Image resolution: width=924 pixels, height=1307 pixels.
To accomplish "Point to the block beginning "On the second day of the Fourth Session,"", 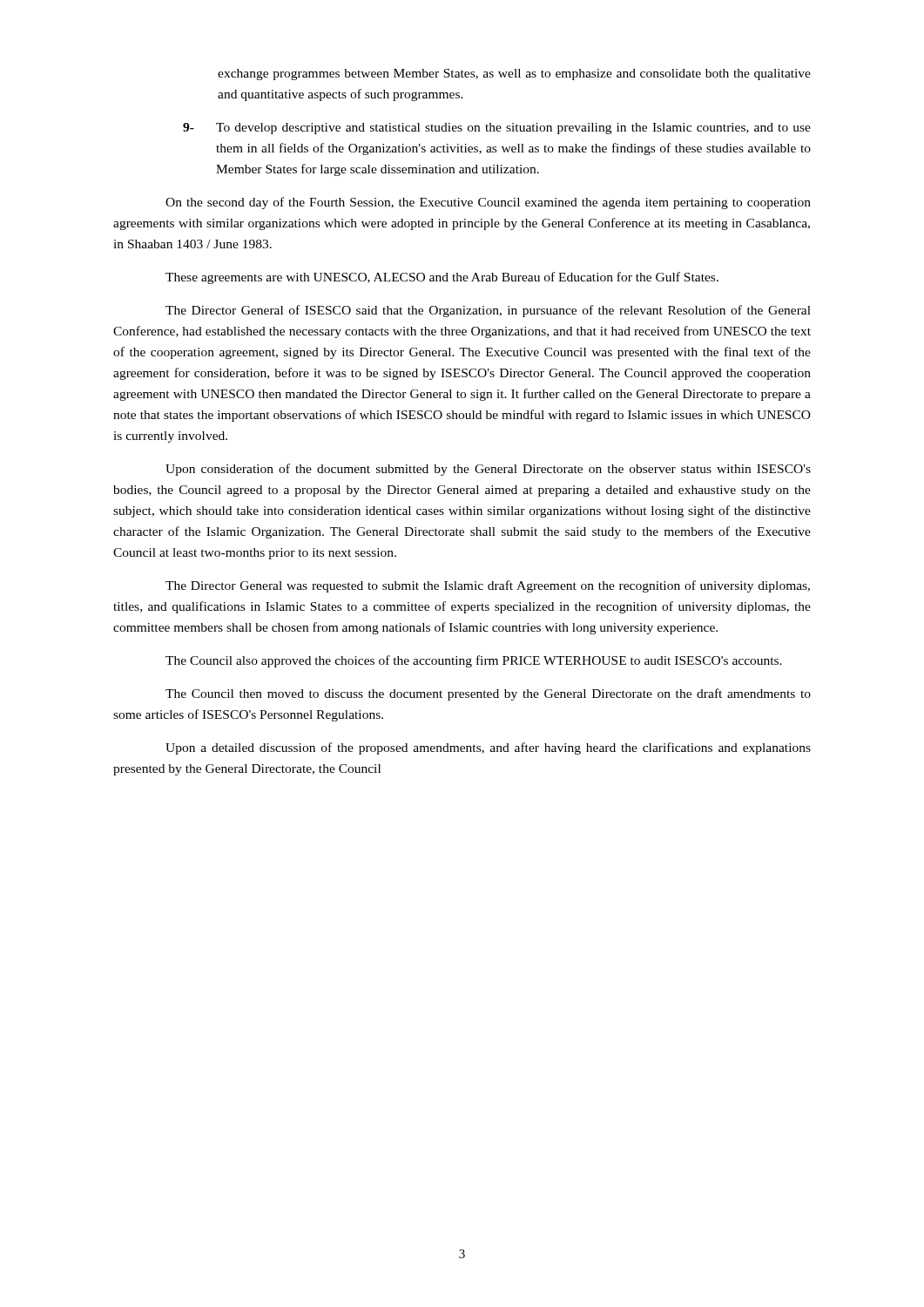I will tap(462, 223).
